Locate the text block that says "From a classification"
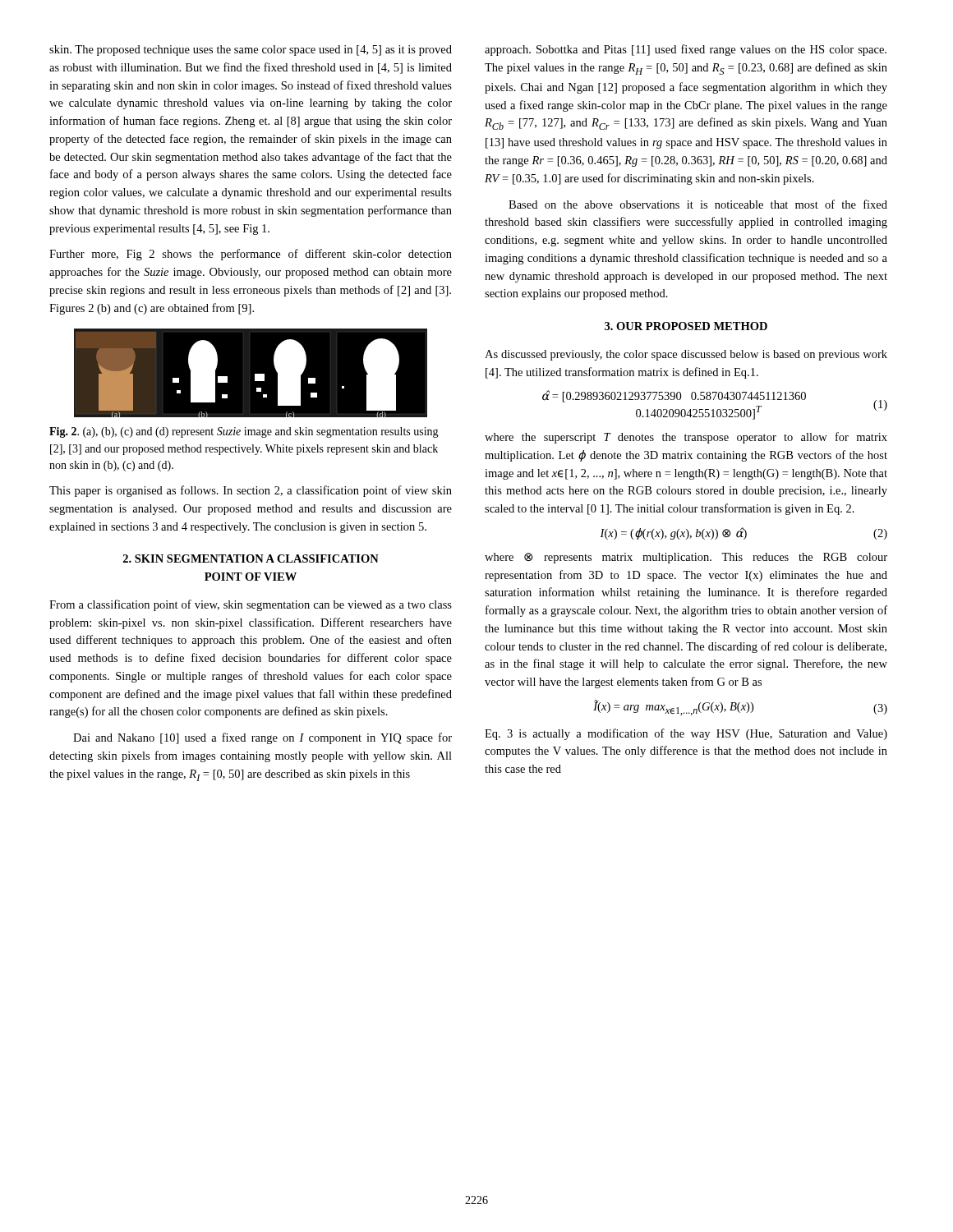The height and width of the screenshot is (1232, 953). pyautogui.click(x=251, y=659)
